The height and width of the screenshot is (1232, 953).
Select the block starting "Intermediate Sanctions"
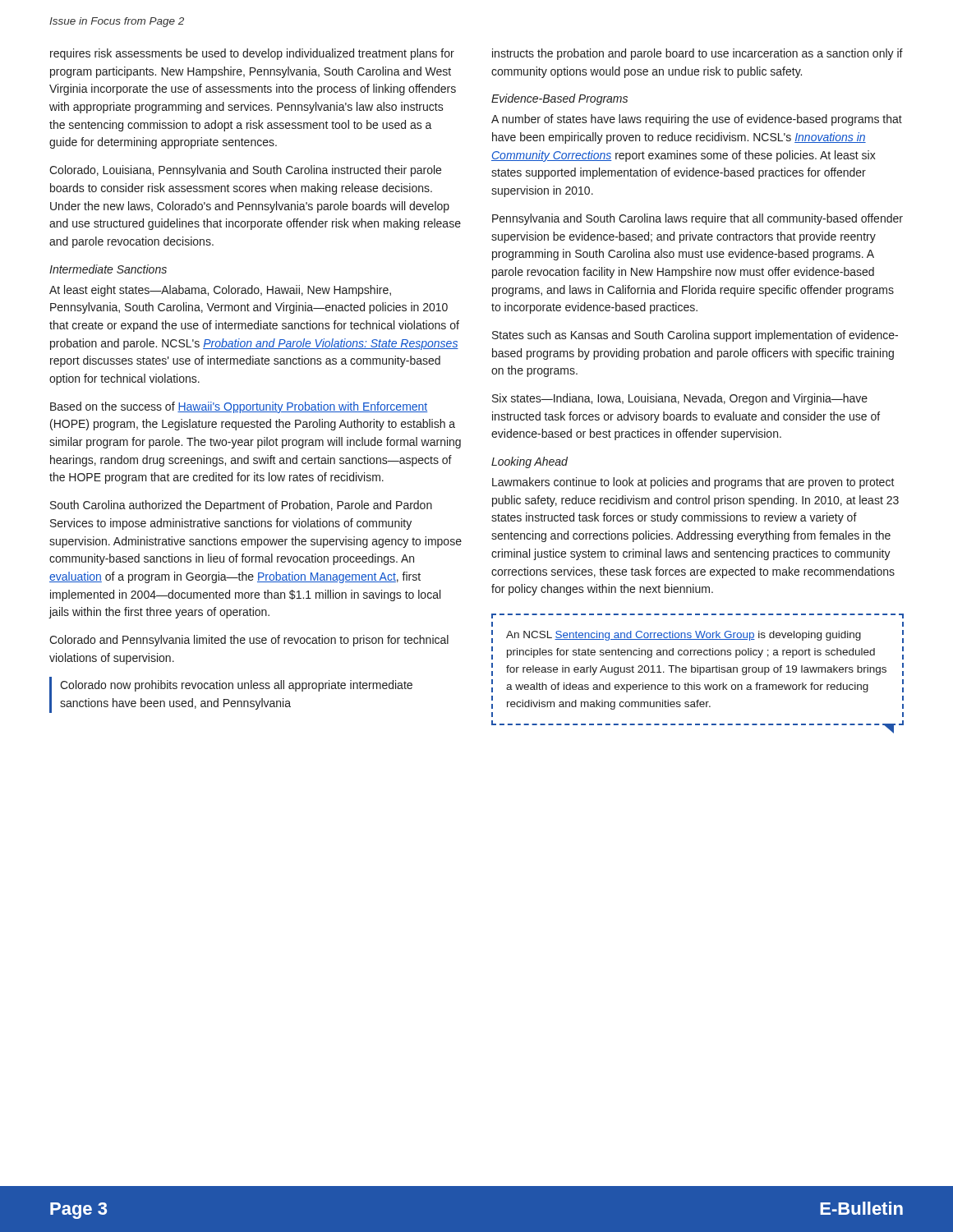point(108,269)
